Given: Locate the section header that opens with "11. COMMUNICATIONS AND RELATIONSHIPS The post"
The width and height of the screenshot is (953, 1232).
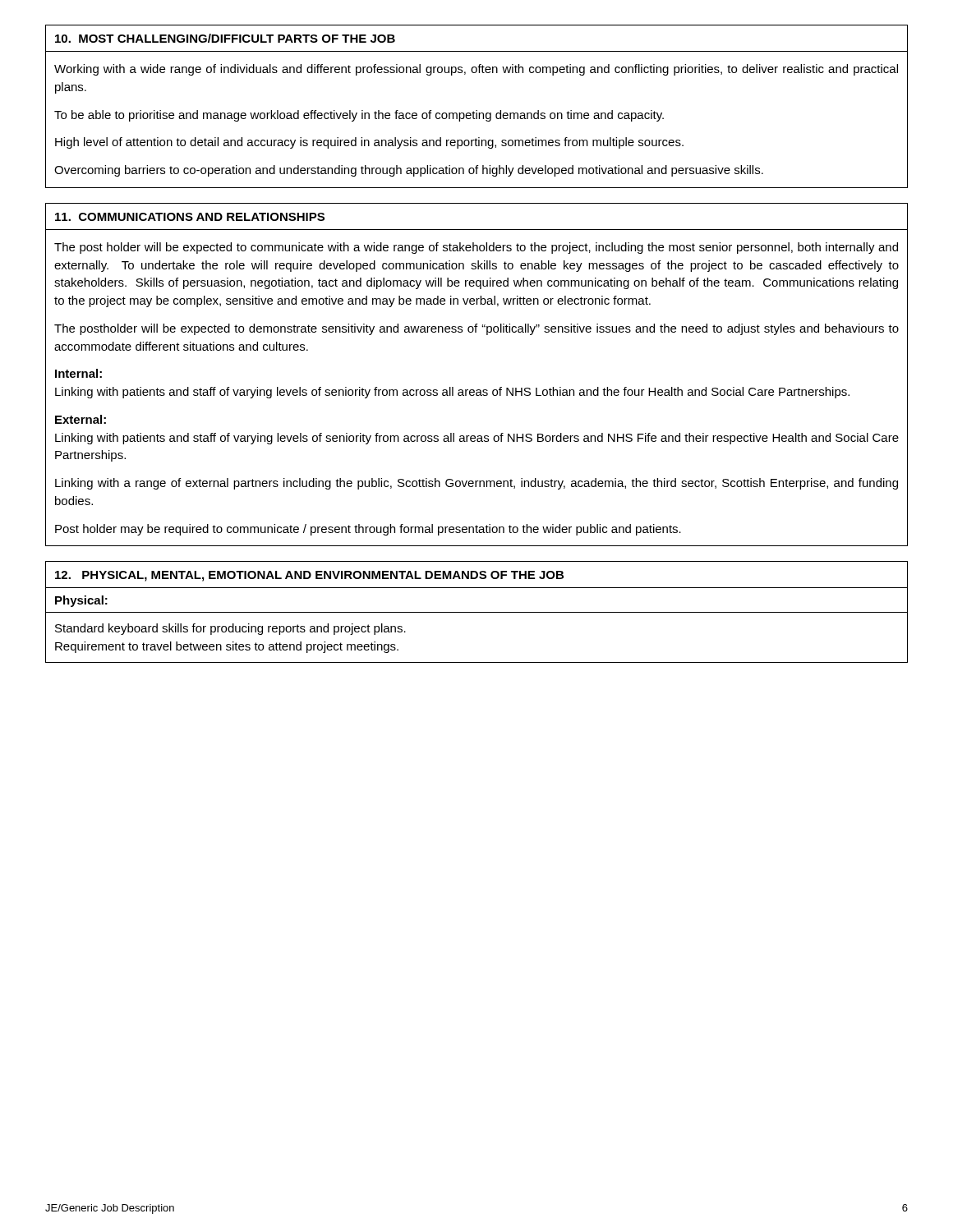Looking at the screenshot, I should coord(190,217).
